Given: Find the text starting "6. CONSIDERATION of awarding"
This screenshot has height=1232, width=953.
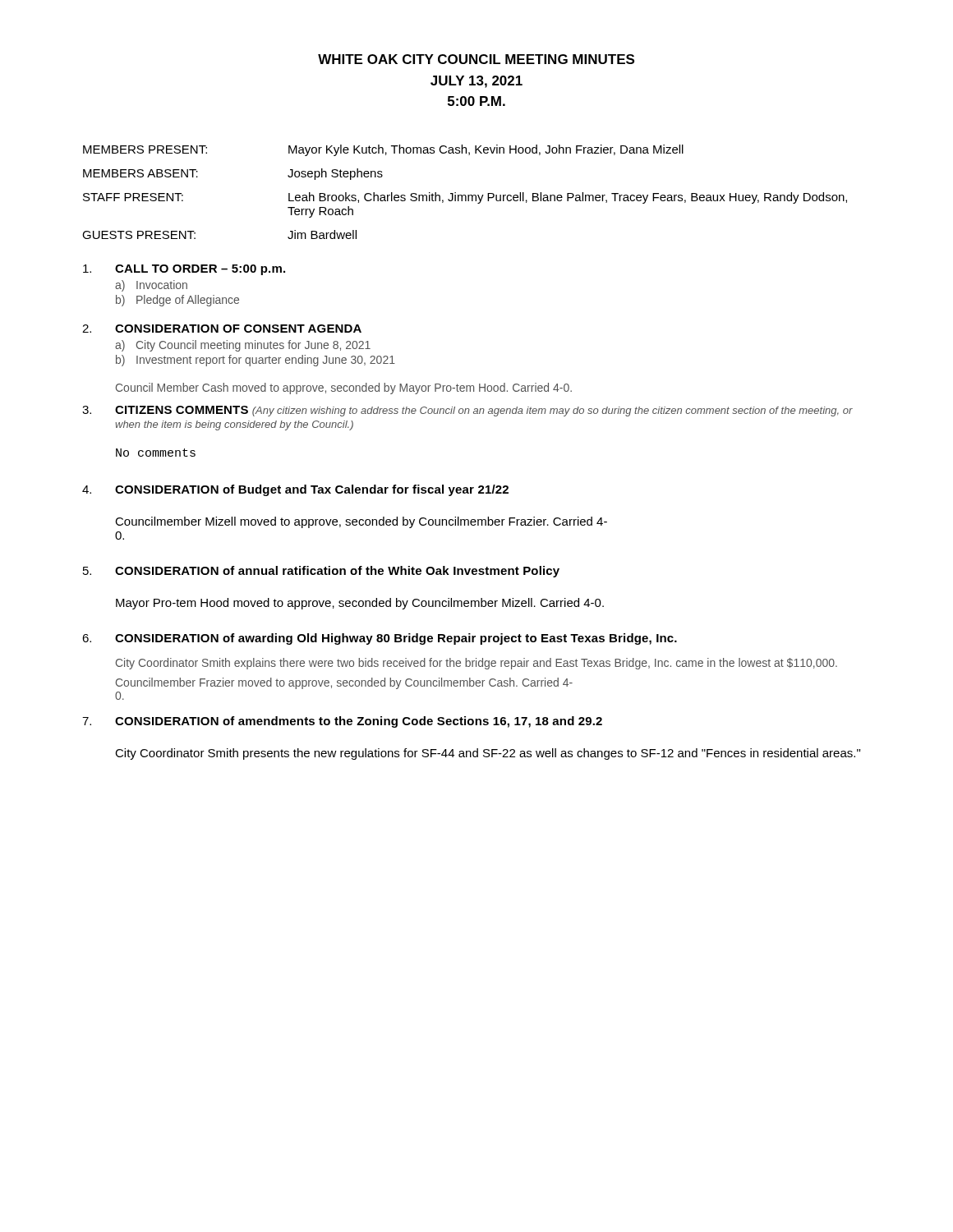Looking at the screenshot, I should pyautogui.click(x=476, y=637).
